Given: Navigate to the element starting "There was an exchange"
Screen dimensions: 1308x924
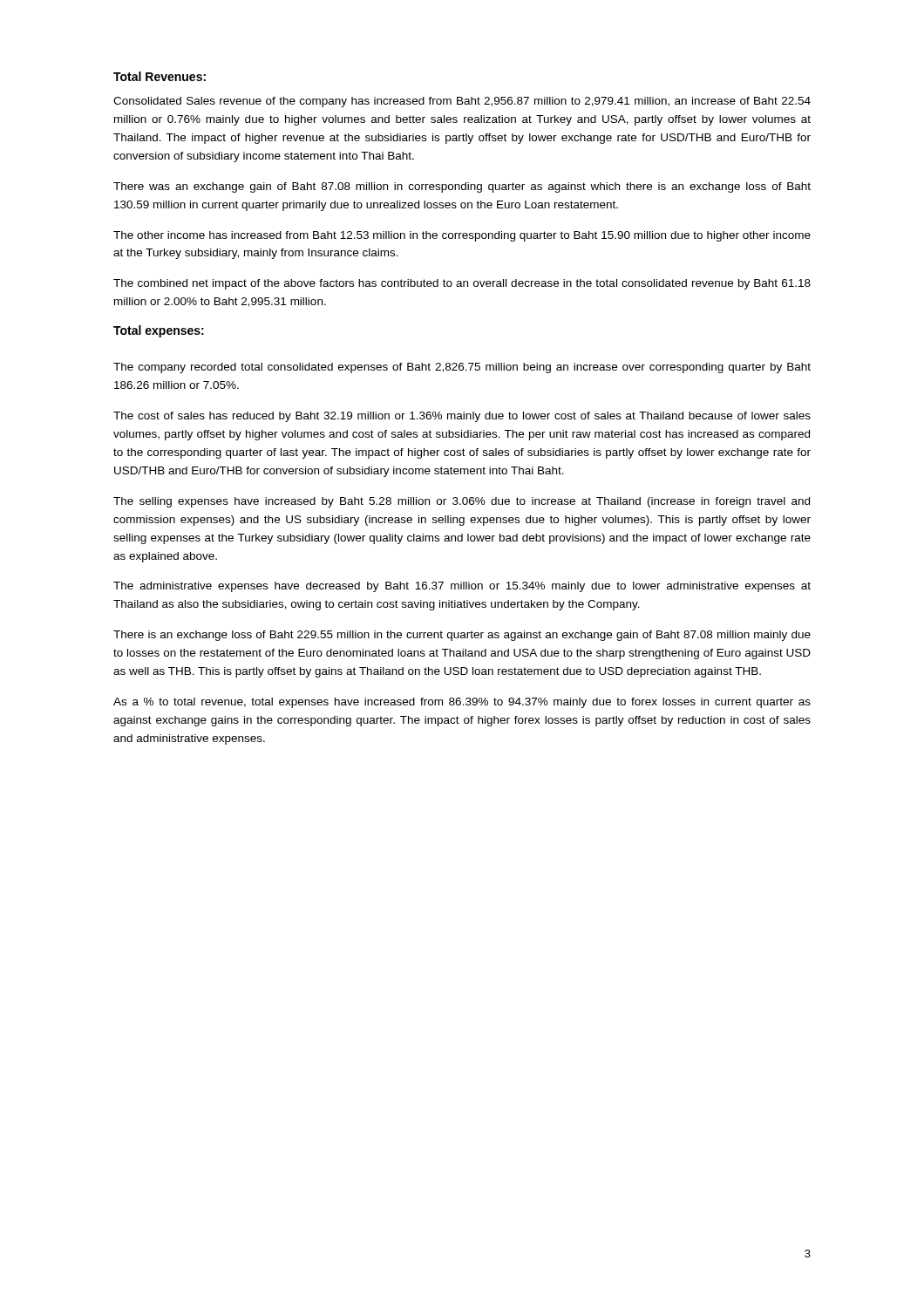Looking at the screenshot, I should pyautogui.click(x=462, y=195).
